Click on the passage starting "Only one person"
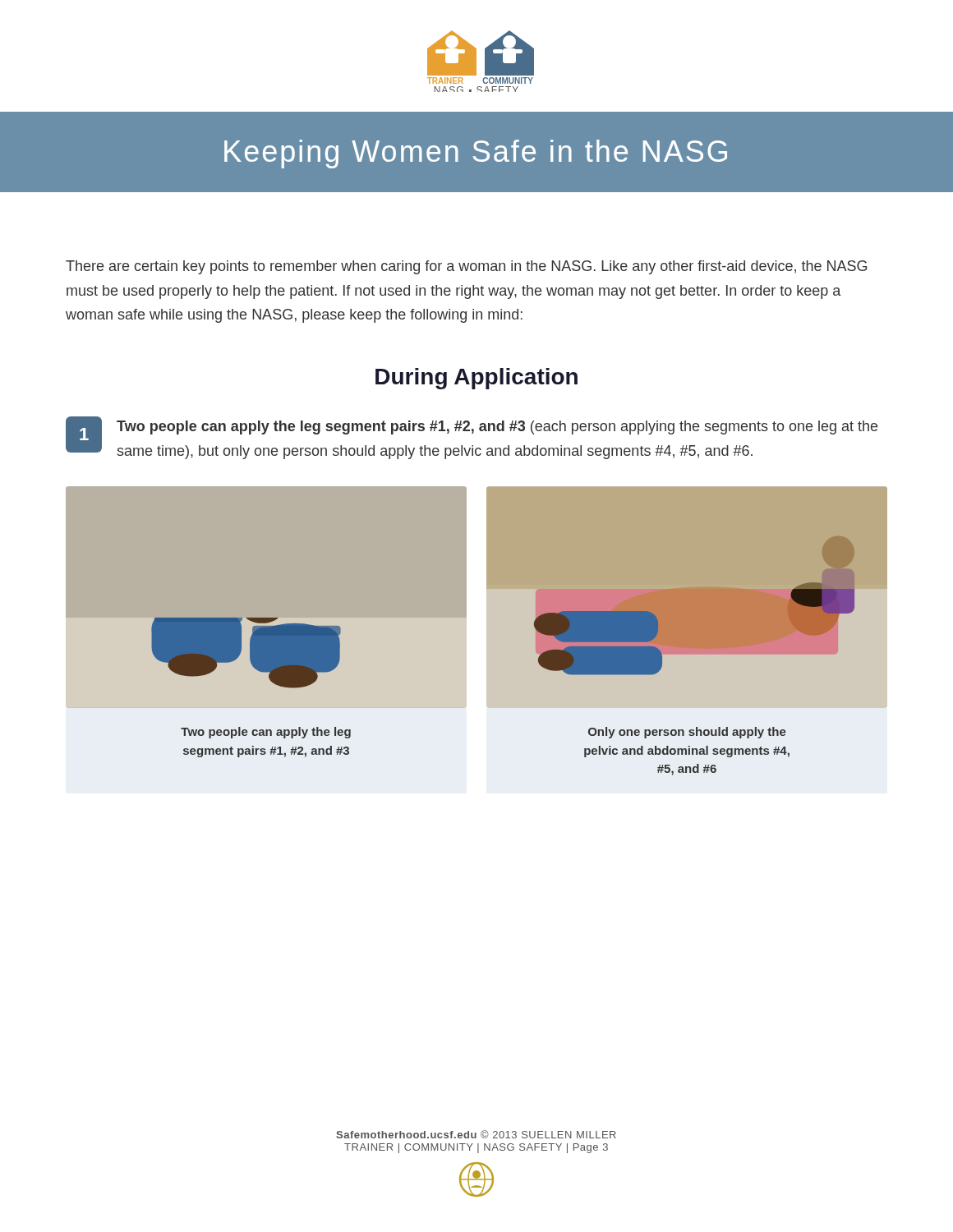Viewport: 953px width, 1232px height. (687, 750)
